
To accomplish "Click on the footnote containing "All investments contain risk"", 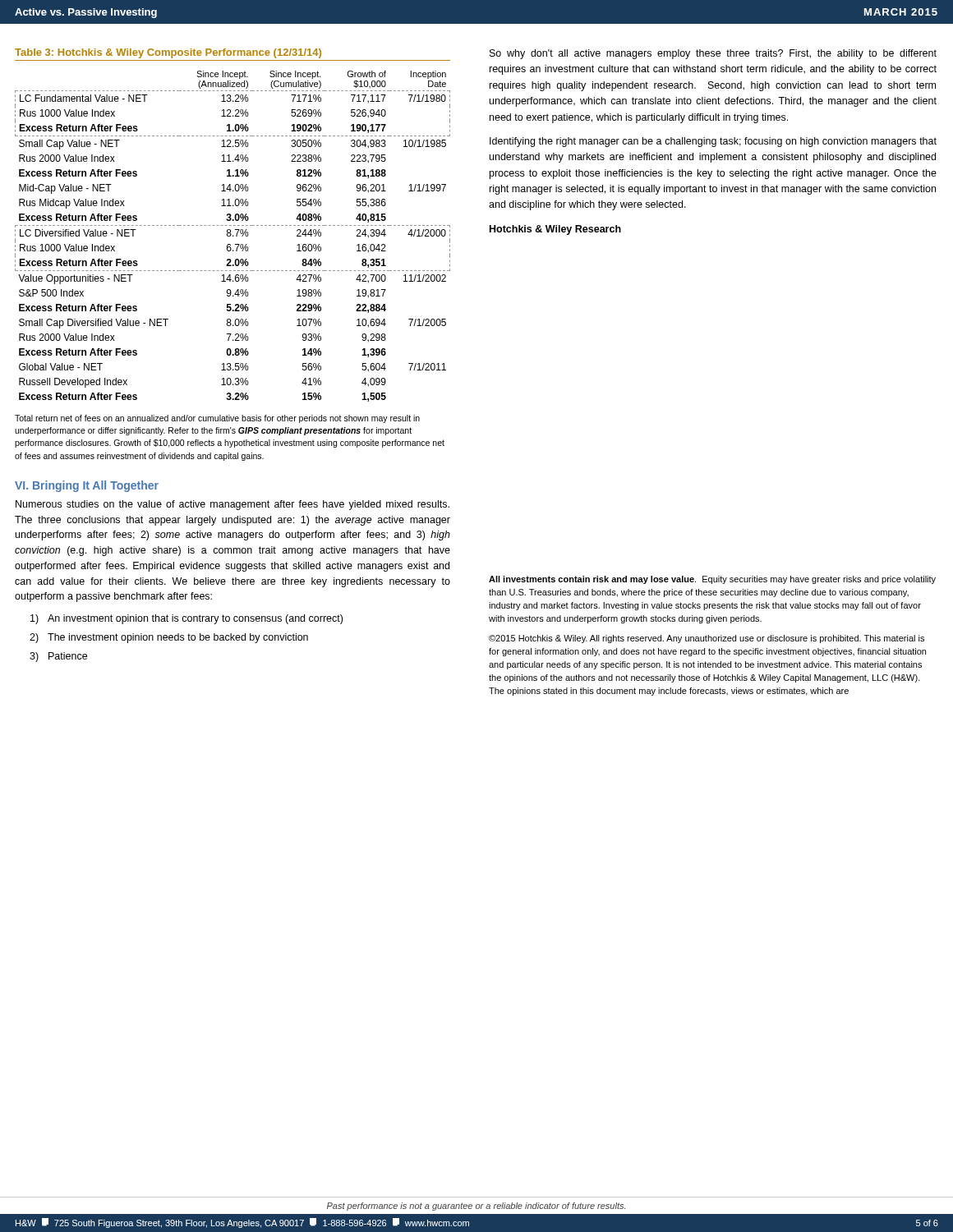I will [x=713, y=635].
